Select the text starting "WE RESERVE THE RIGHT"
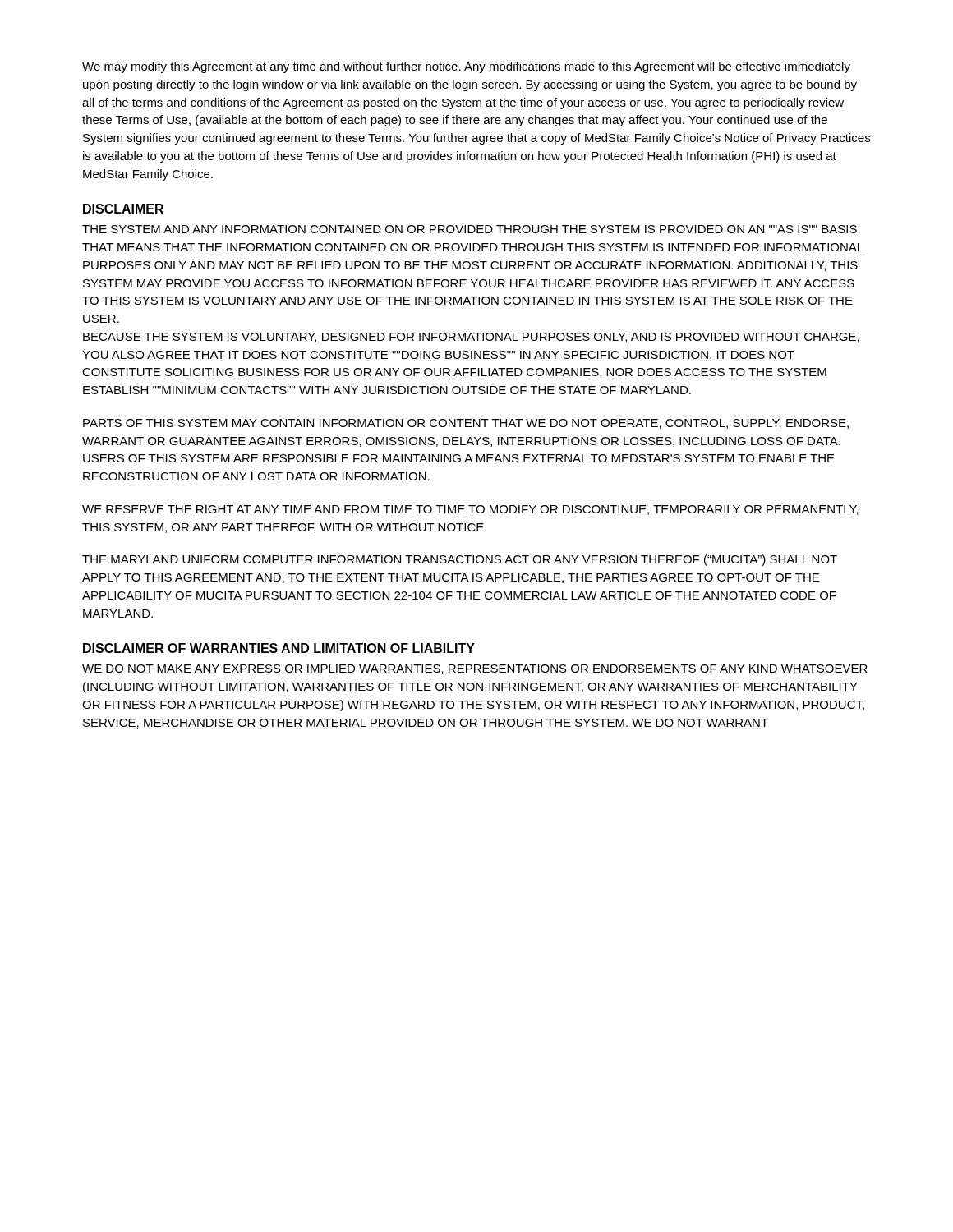 [x=471, y=518]
